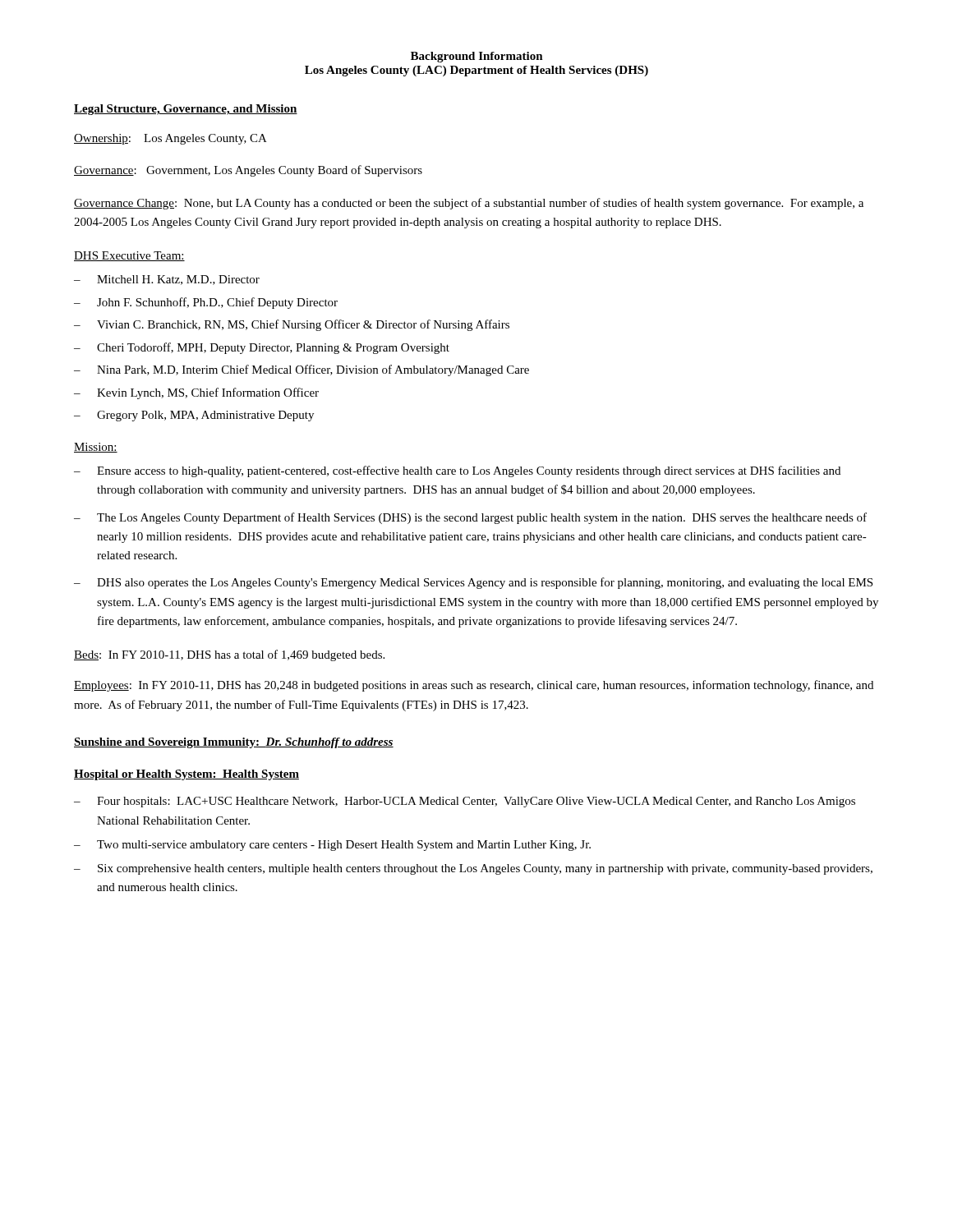Find the text containing "Ownership: Los Angeles County, CA"

pos(170,138)
